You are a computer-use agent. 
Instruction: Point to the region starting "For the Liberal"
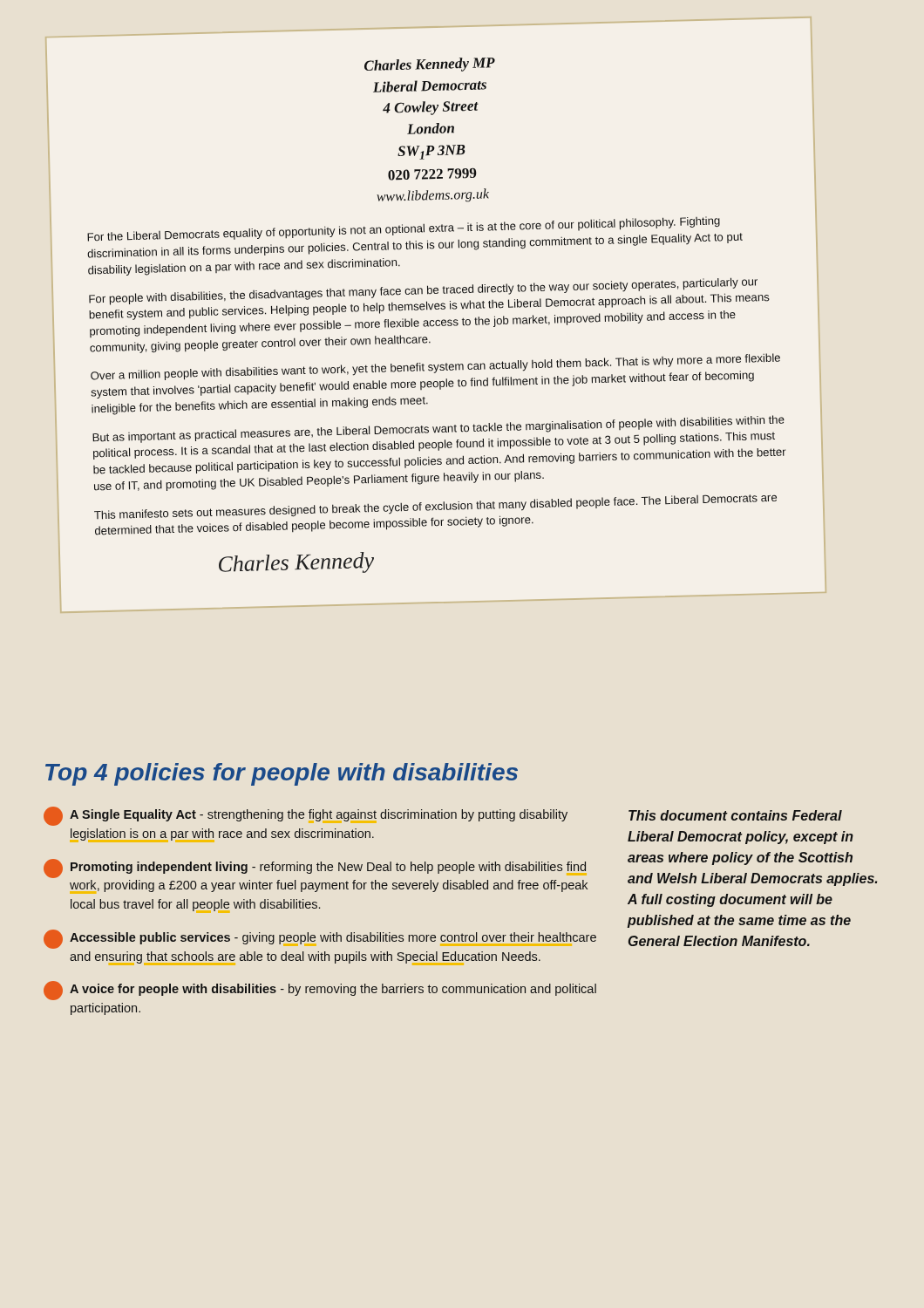click(x=434, y=245)
